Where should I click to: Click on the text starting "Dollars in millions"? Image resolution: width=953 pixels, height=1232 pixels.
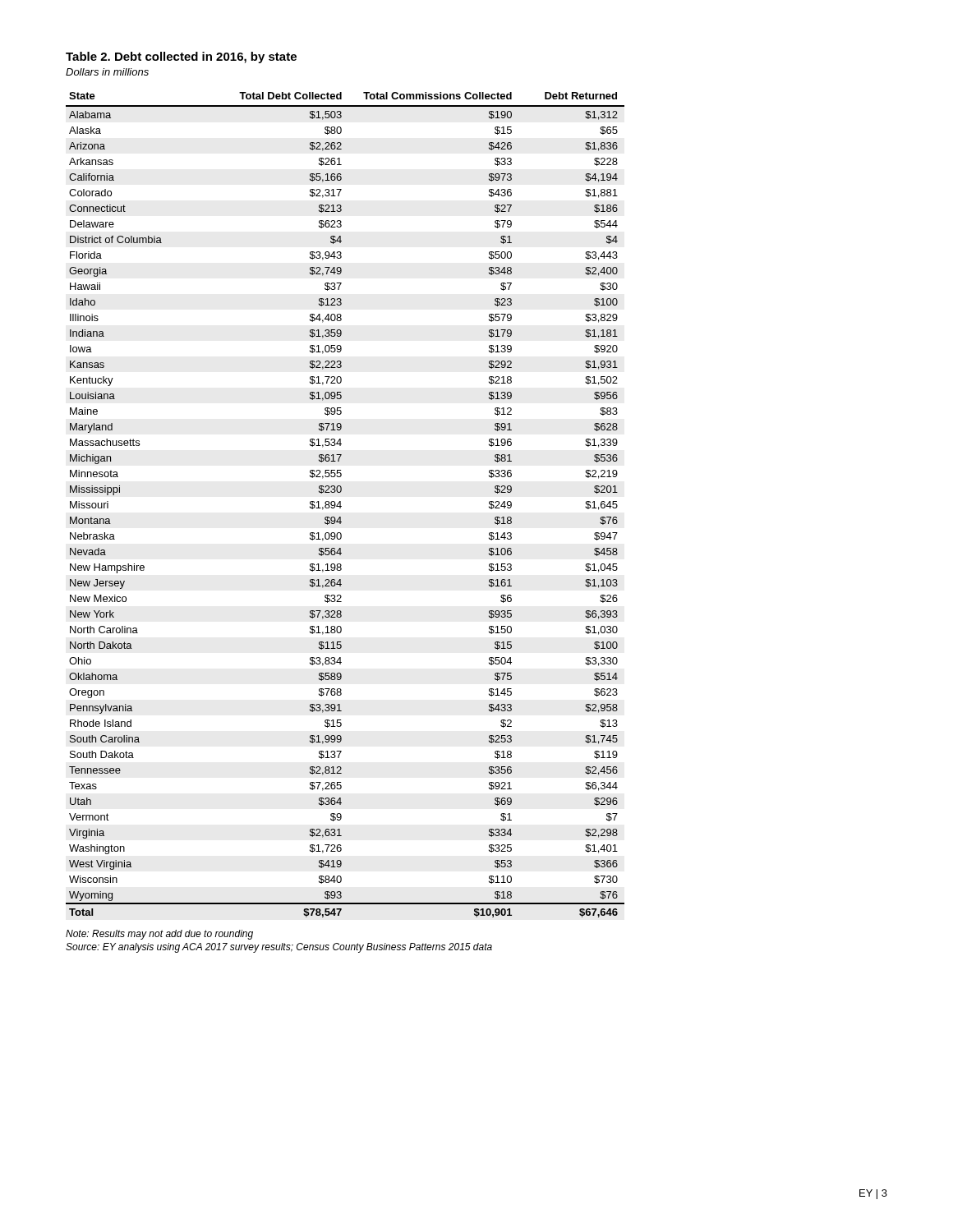tap(107, 72)
